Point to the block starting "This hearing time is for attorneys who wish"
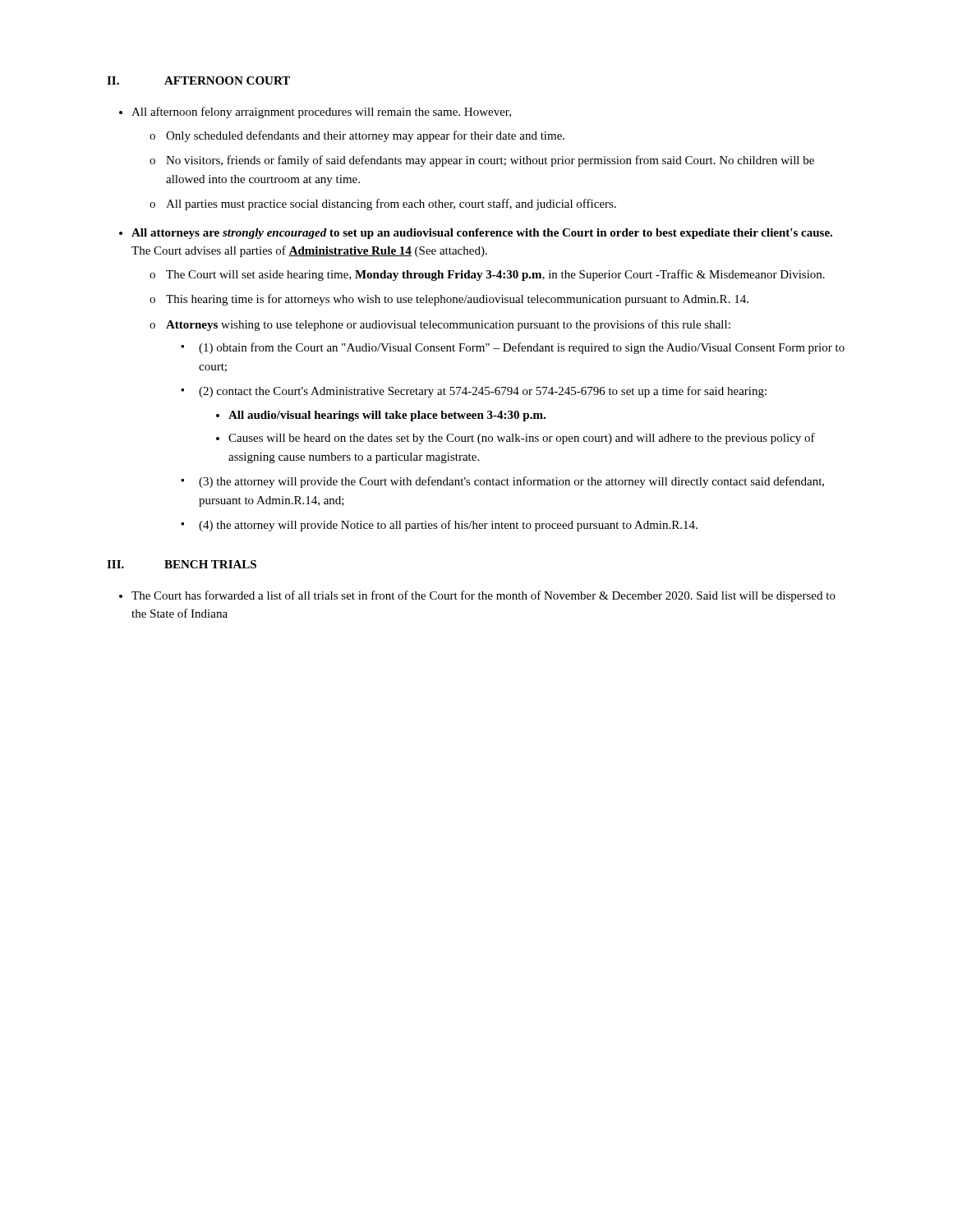Screen dimensions: 1232x953 458,299
